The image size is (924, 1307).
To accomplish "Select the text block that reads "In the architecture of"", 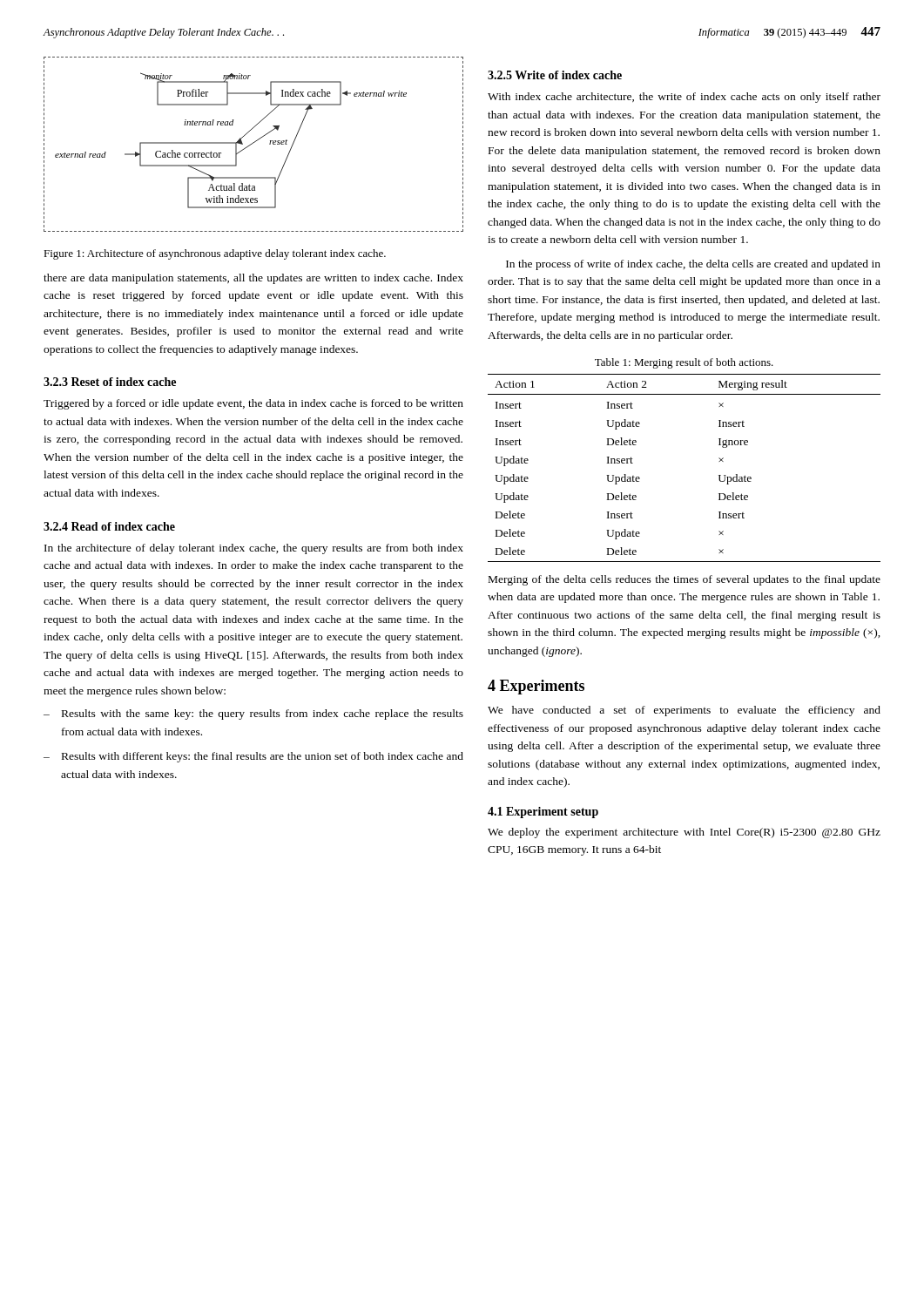I will (x=253, y=619).
